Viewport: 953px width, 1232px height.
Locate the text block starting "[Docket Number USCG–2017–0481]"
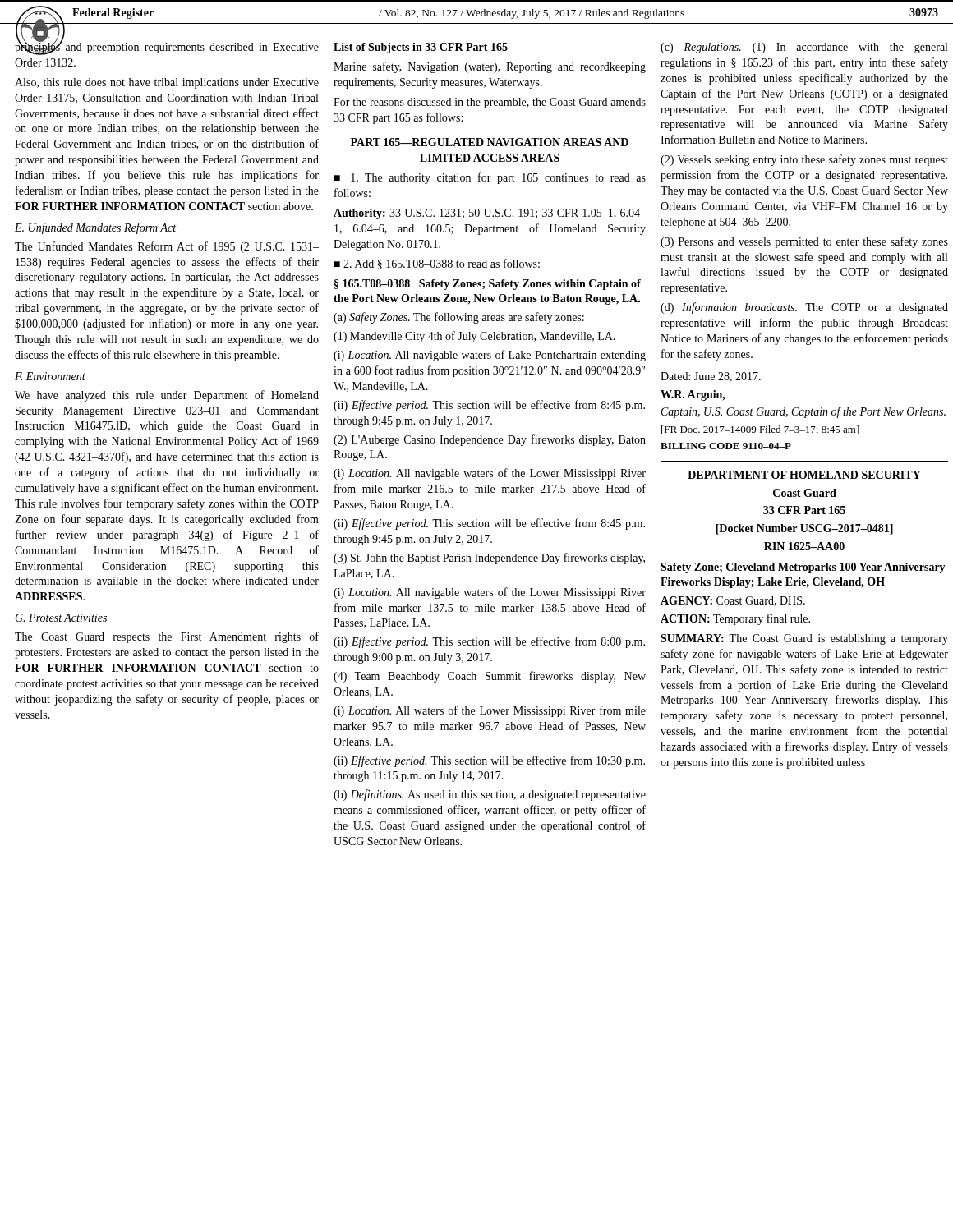pos(804,529)
